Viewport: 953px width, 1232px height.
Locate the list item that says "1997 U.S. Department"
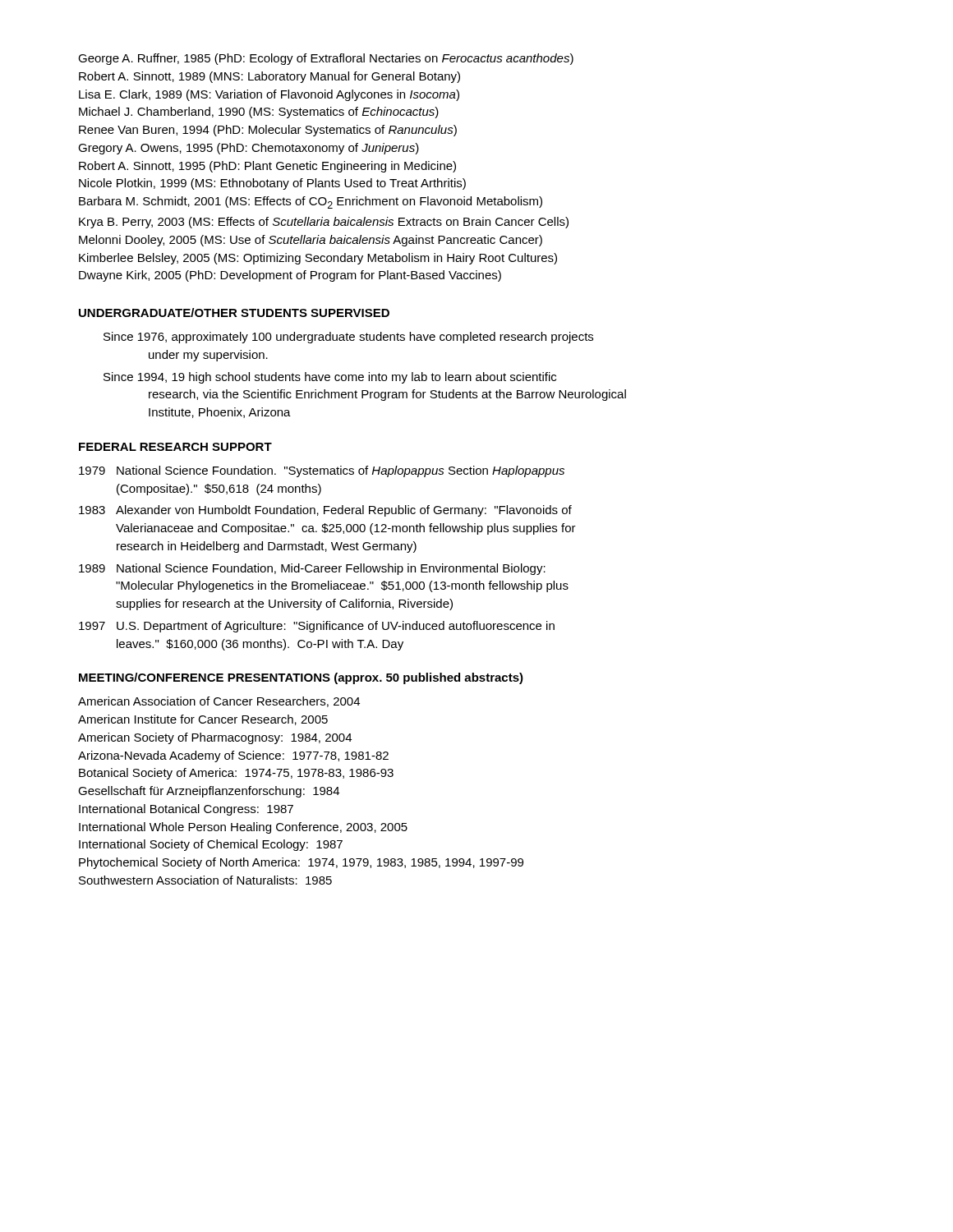tap(317, 635)
